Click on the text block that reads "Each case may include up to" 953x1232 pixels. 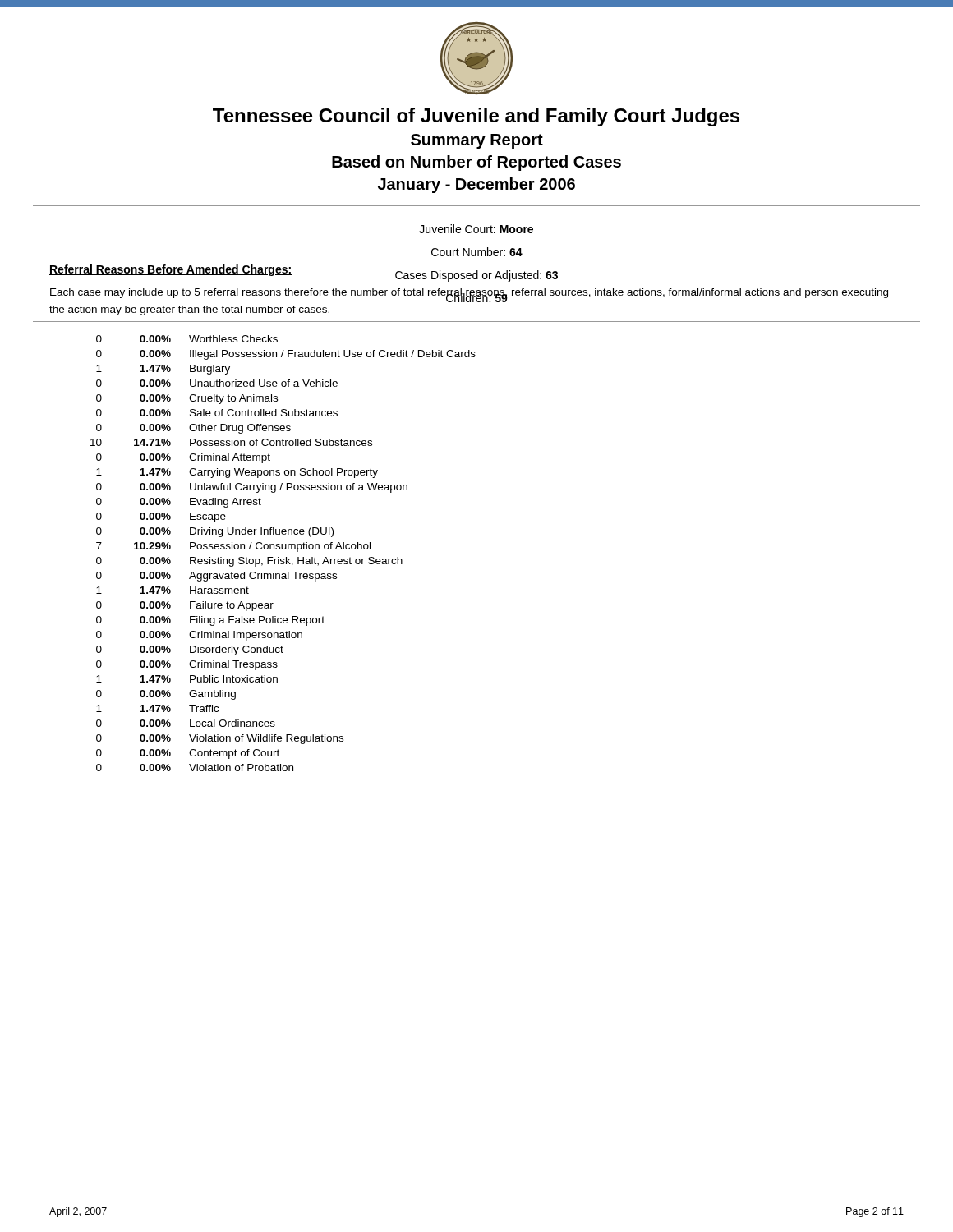point(469,301)
